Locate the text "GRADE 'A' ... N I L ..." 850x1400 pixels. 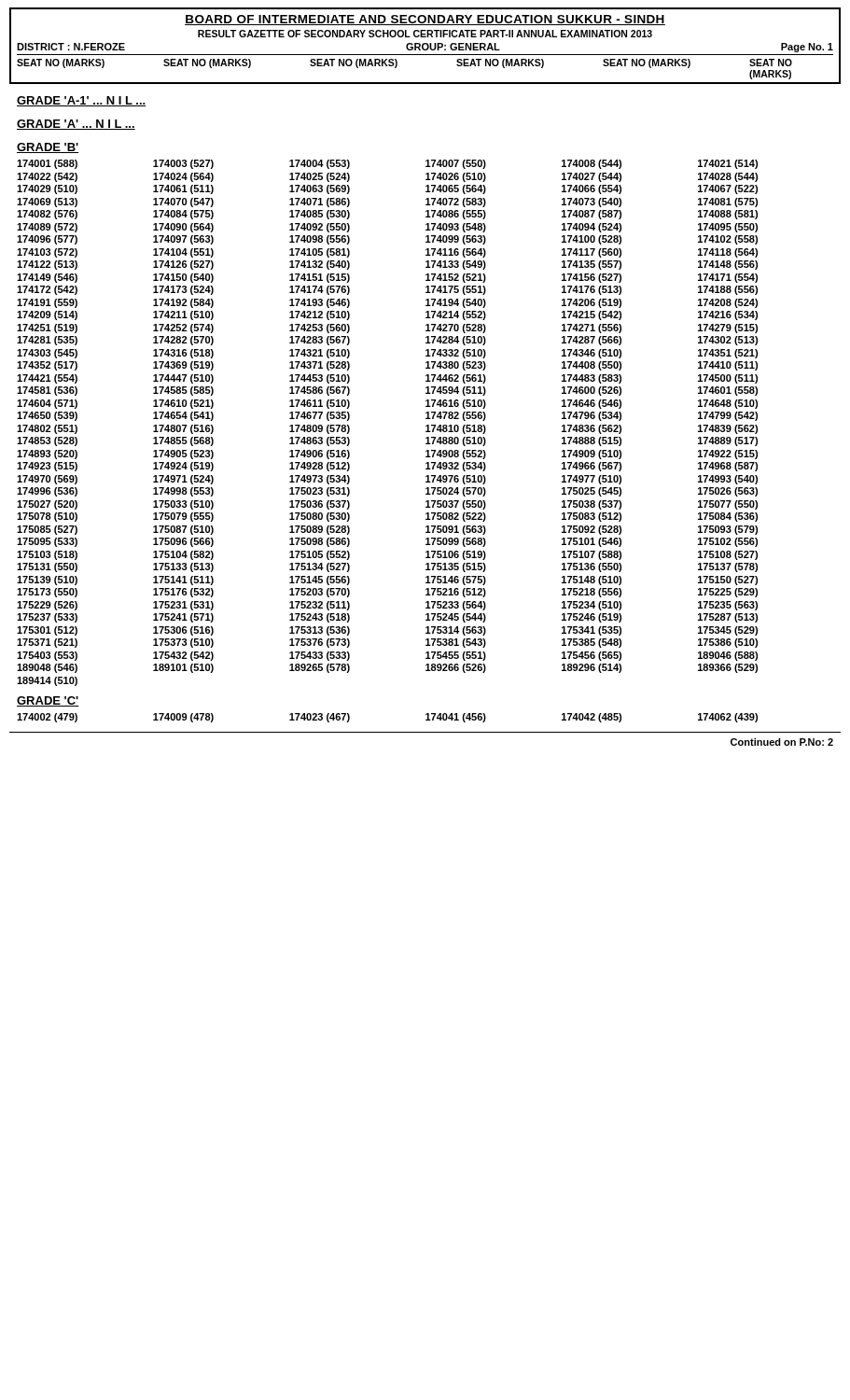76,124
